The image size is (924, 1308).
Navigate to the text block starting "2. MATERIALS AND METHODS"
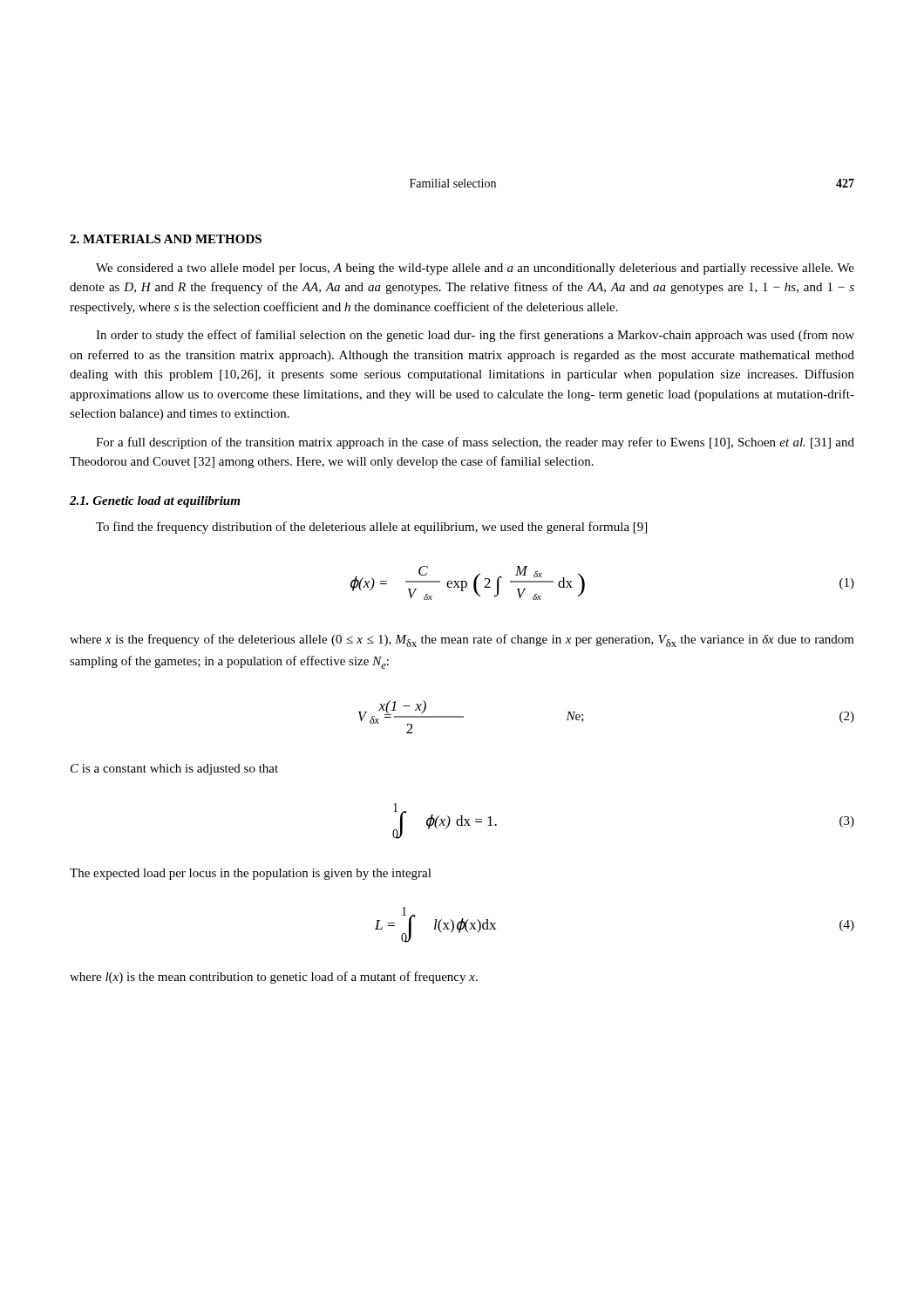[x=166, y=239]
